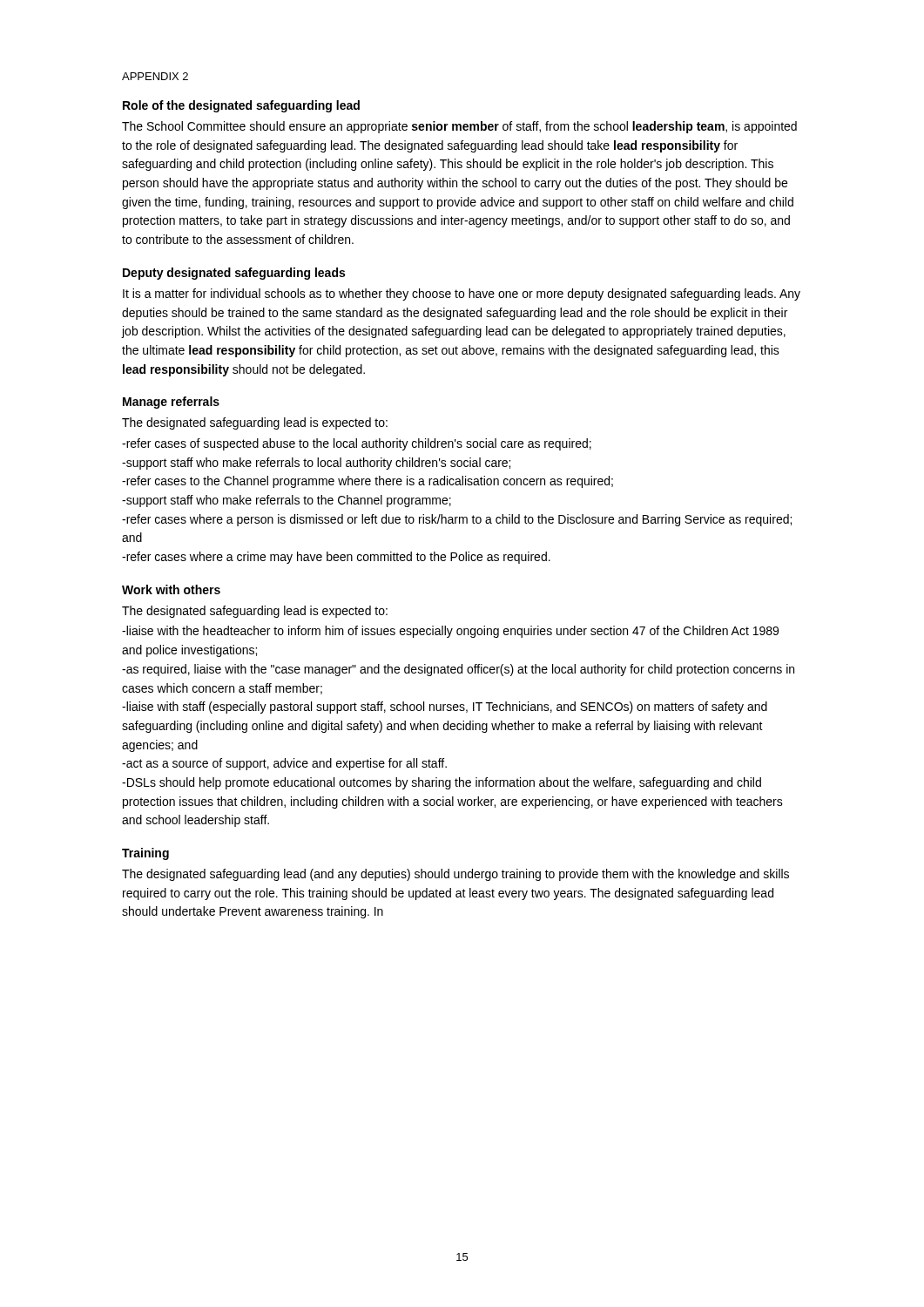The image size is (924, 1307).
Task: Locate the text block that says "It is a matter for individual schools as"
Action: (x=461, y=331)
